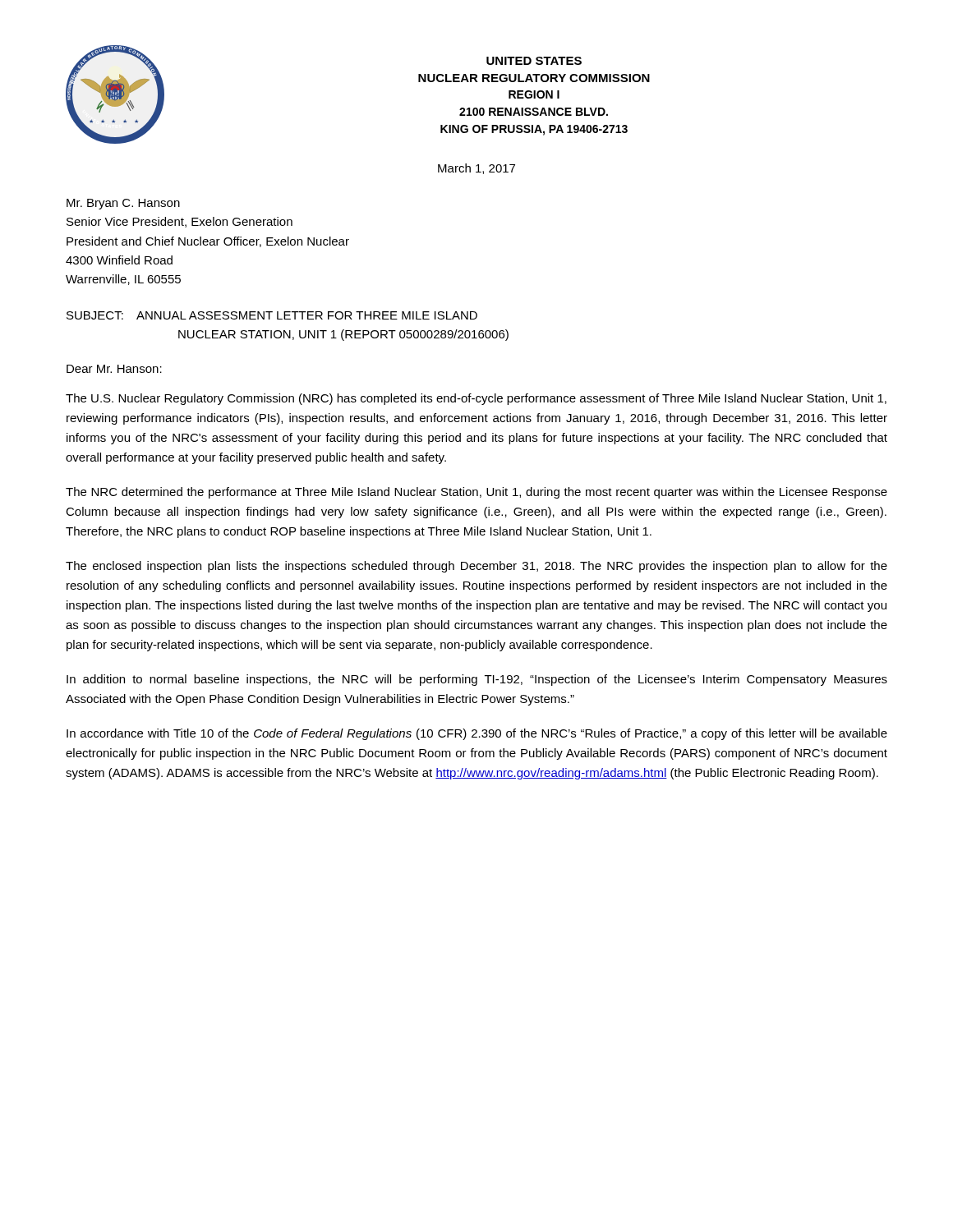Select the region starting "Mr. Bryan C. Hanson Senior"

click(207, 241)
